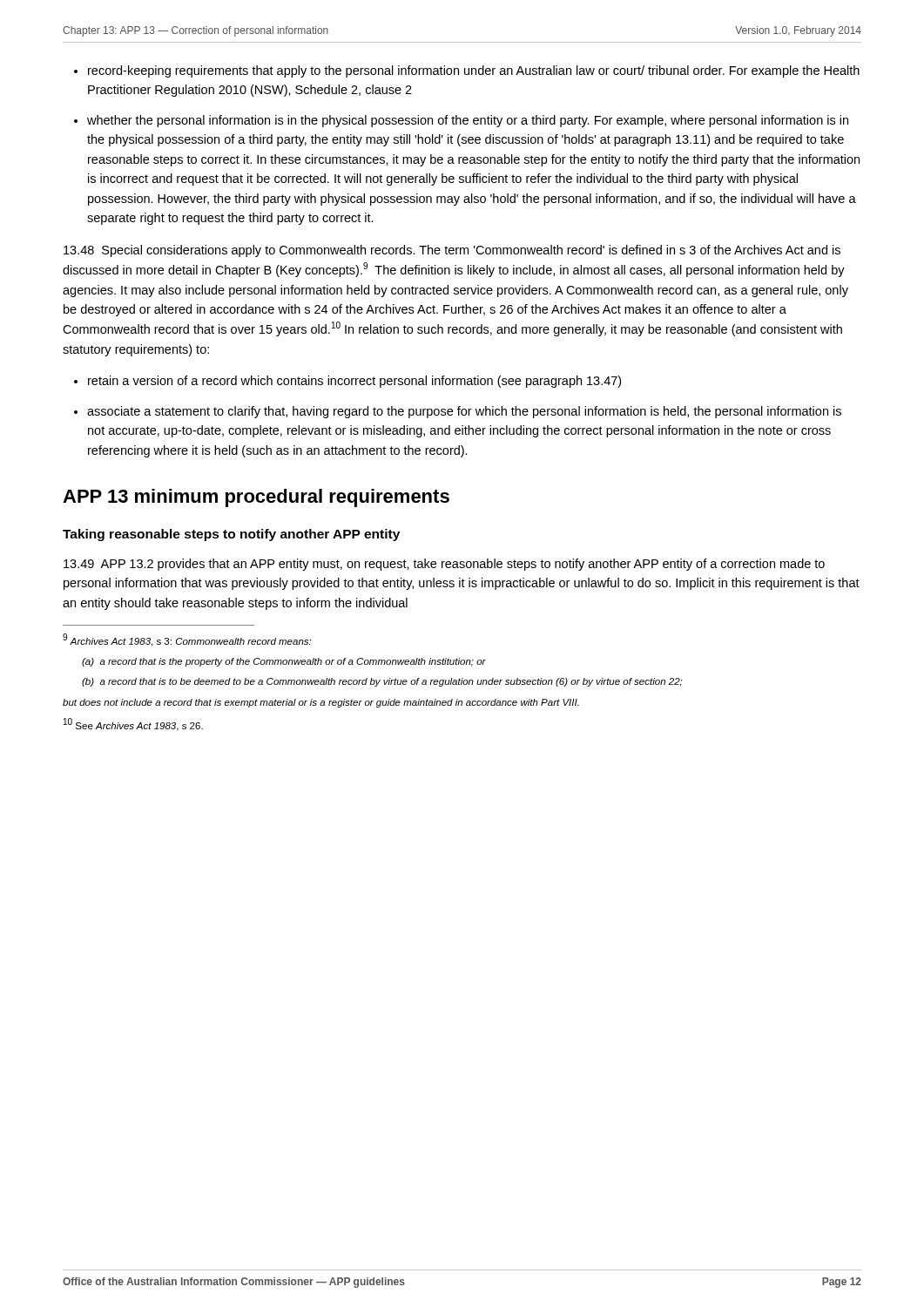Point to "Taking reasonable steps to notify another APP entity"
The image size is (924, 1307).
231,533
